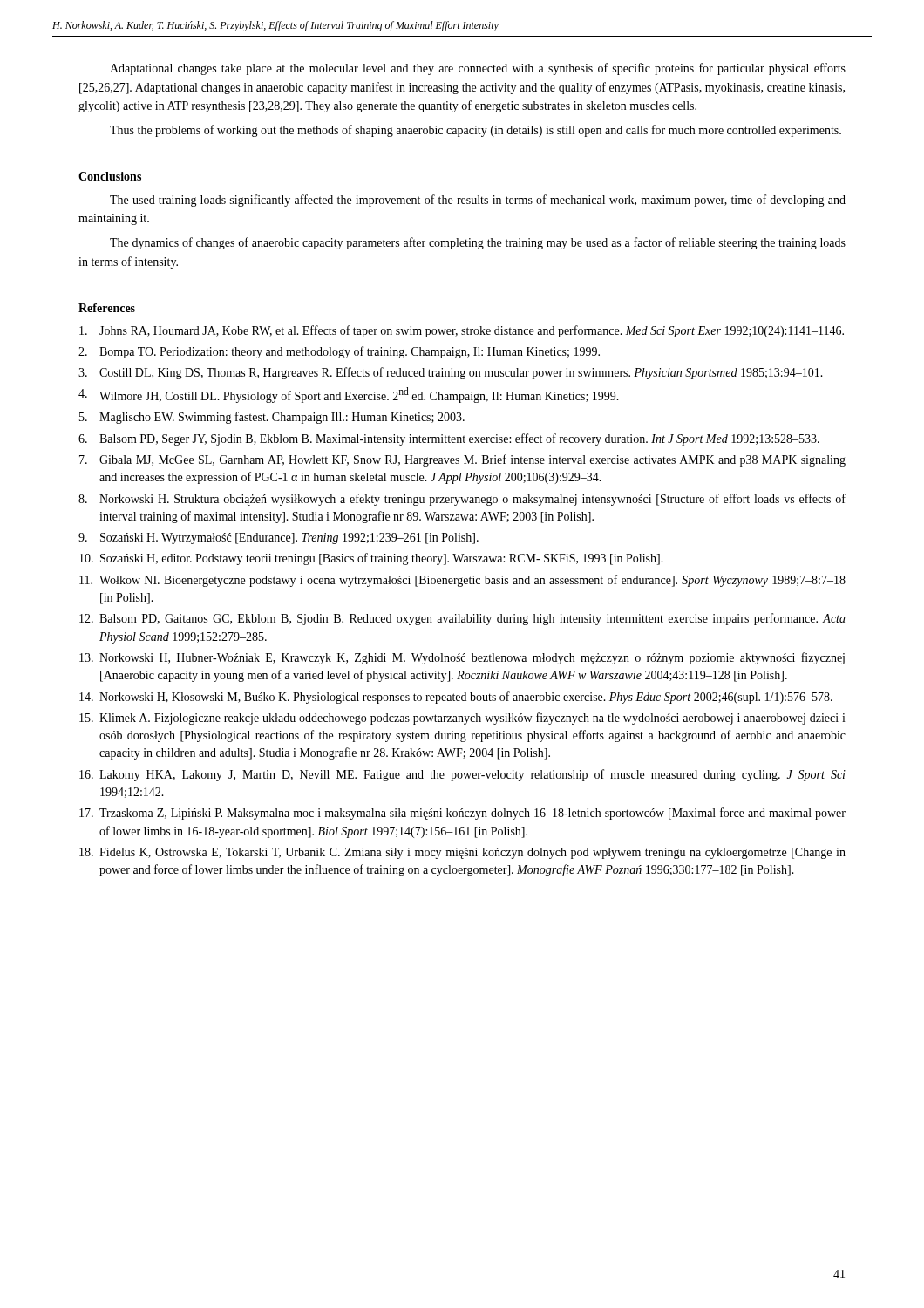This screenshot has height=1308, width=924.
Task: Navigate to the element starting "16. Lakomy HKA, Lakomy J, Martin"
Action: (462, 784)
